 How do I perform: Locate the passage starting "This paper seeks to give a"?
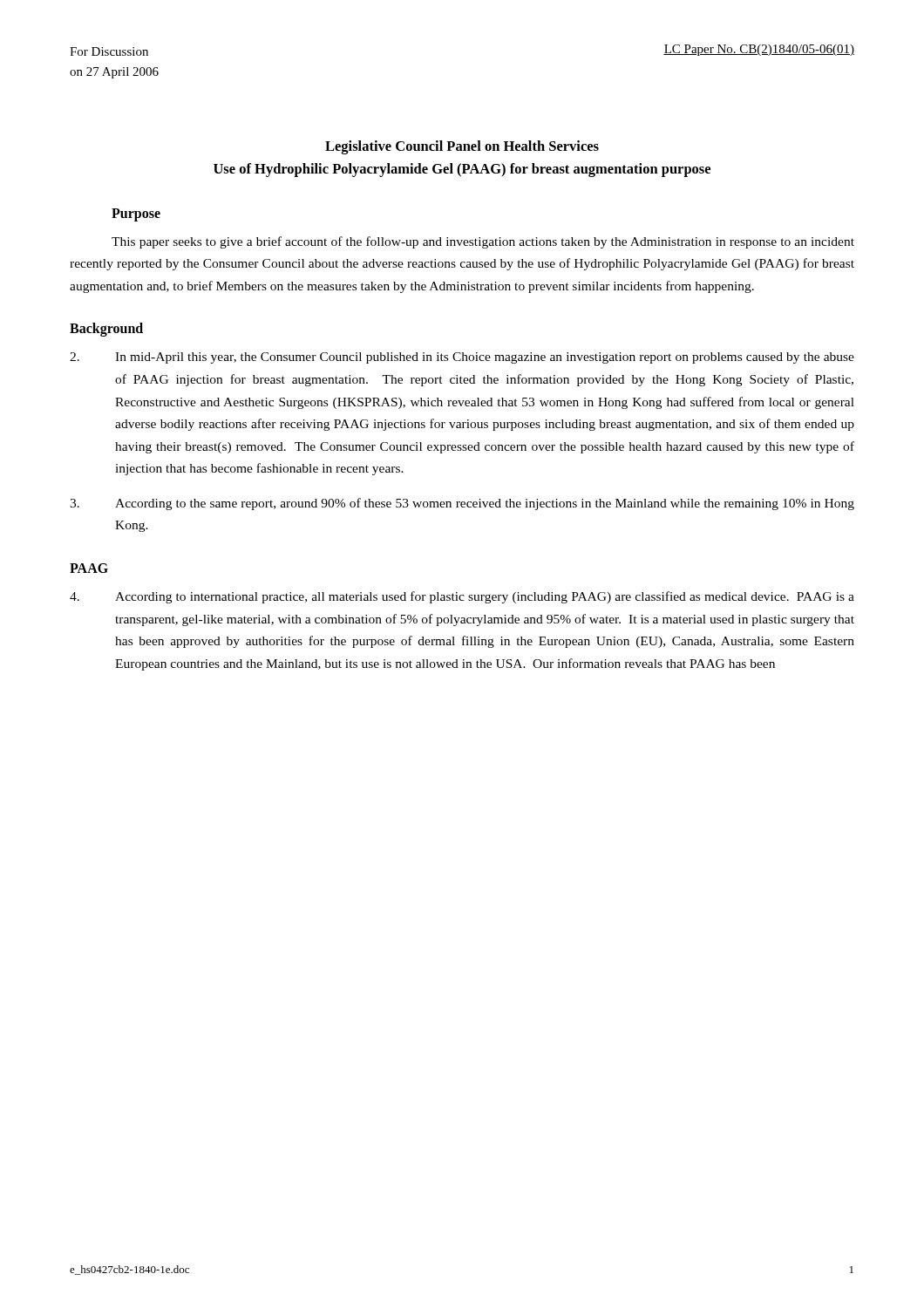click(x=462, y=263)
